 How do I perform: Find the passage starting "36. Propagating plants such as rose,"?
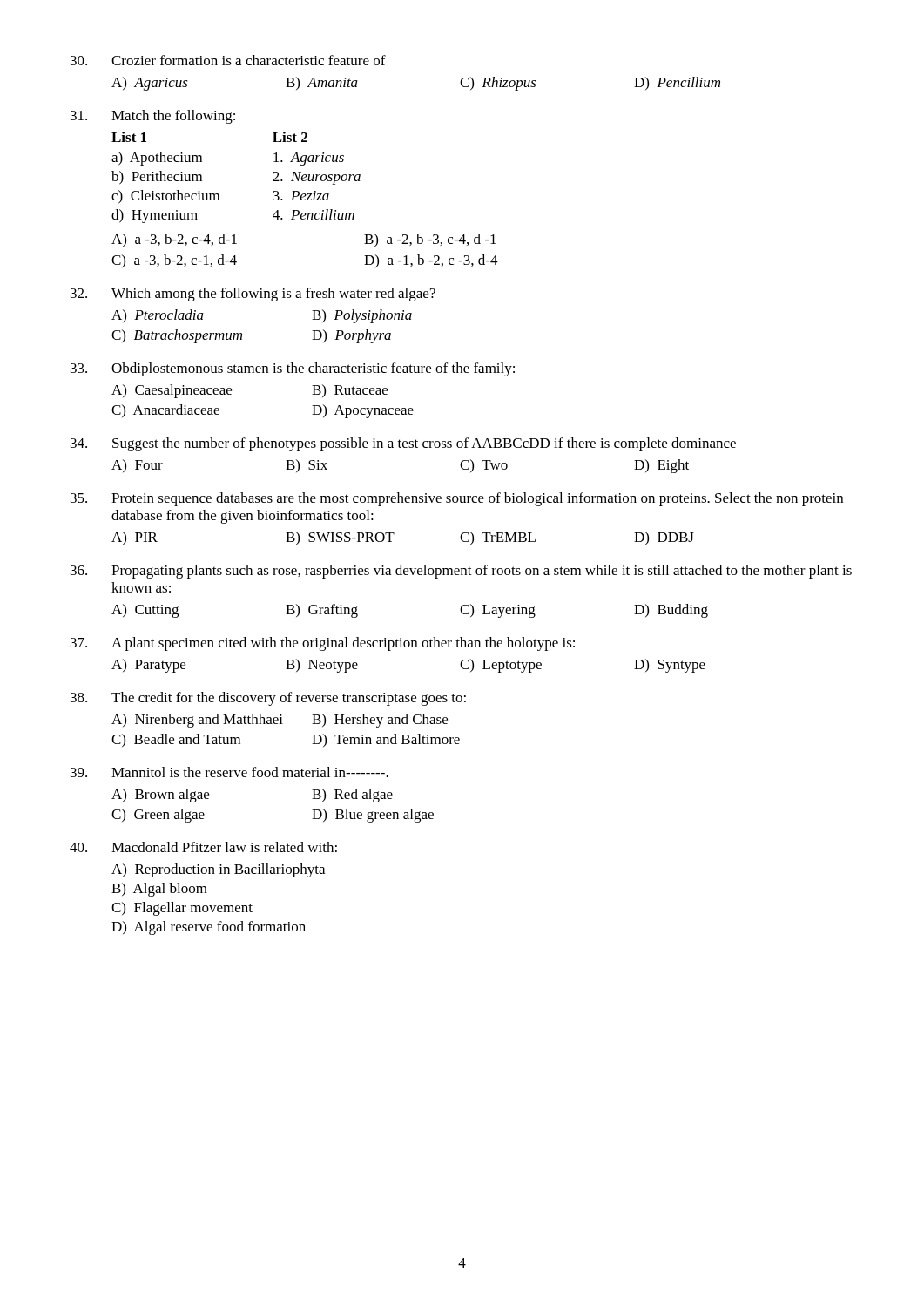[x=461, y=572]
